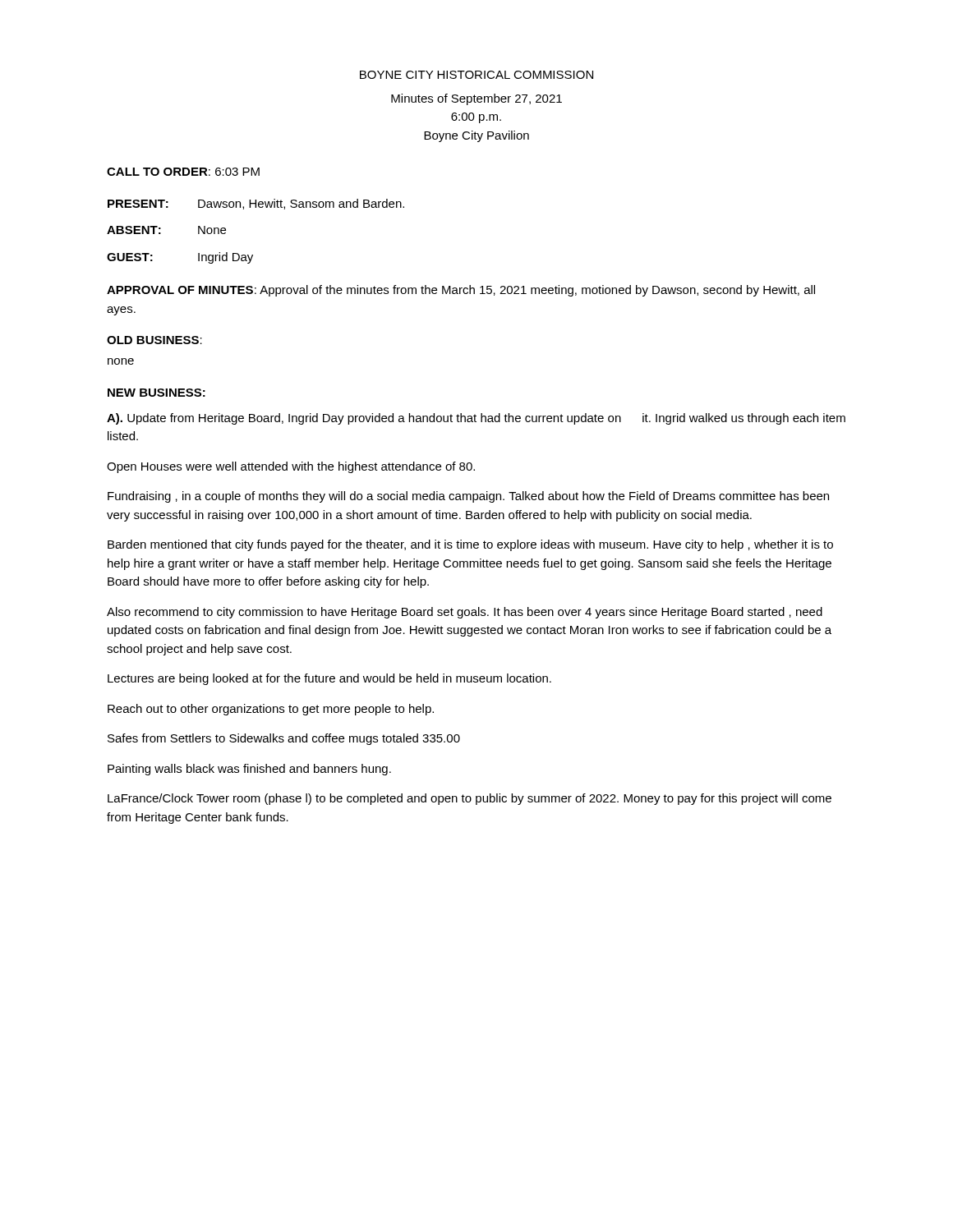Point to "ABSENT: None"
Viewport: 953px width, 1232px height.
[x=137, y=230]
